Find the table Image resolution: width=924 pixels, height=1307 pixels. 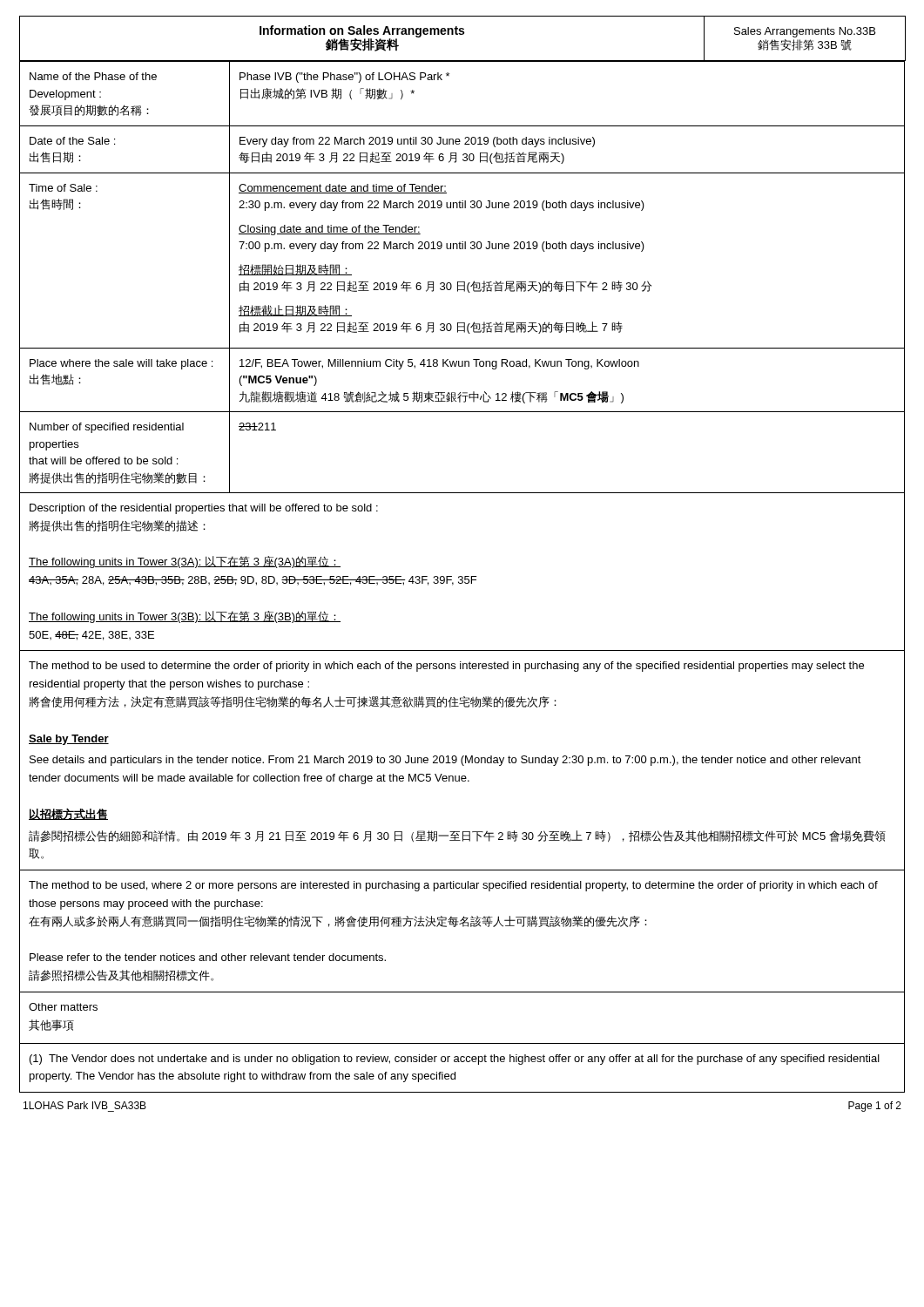point(462,577)
